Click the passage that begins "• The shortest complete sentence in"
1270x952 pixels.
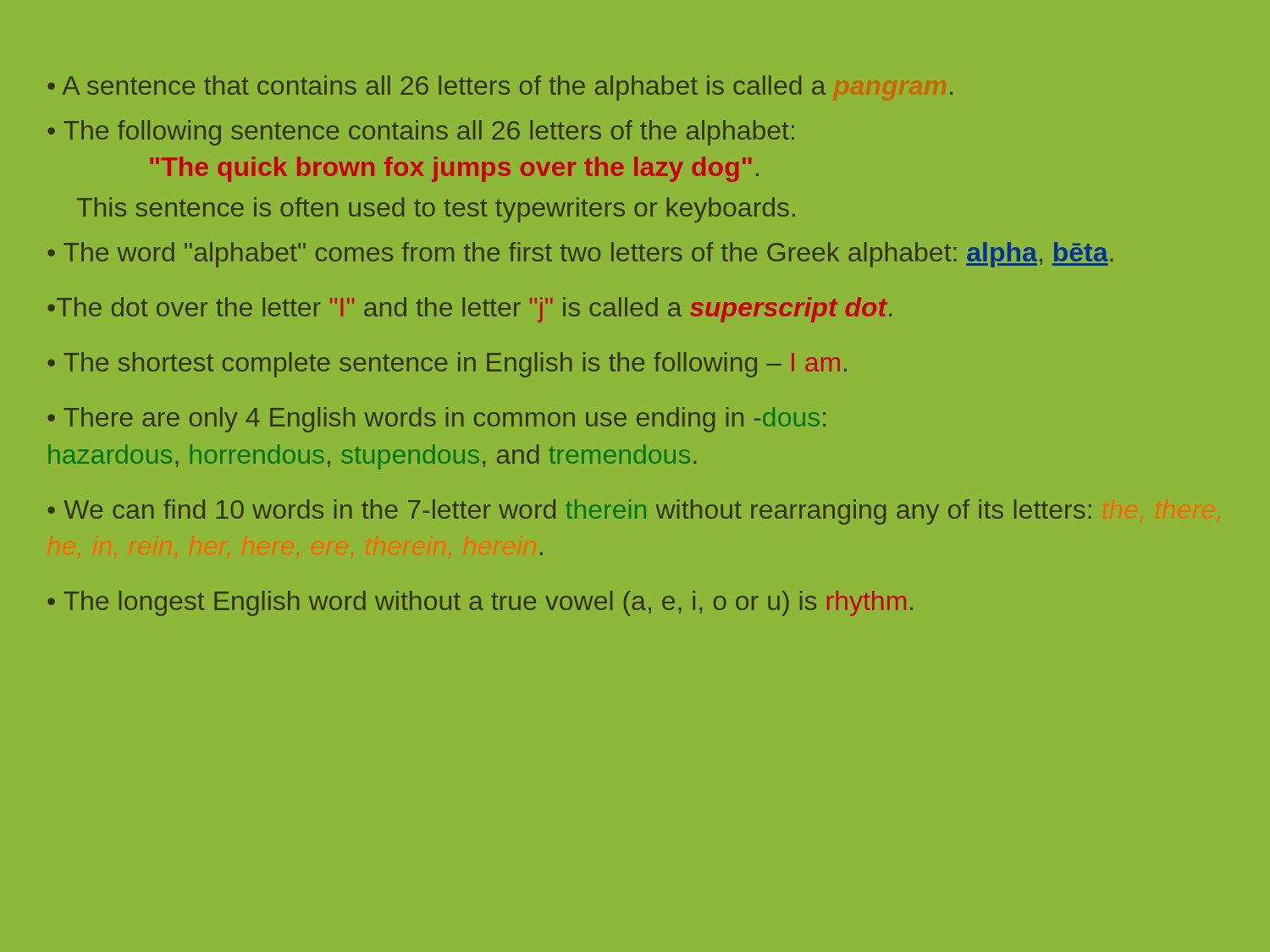pyautogui.click(x=448, y=362)
